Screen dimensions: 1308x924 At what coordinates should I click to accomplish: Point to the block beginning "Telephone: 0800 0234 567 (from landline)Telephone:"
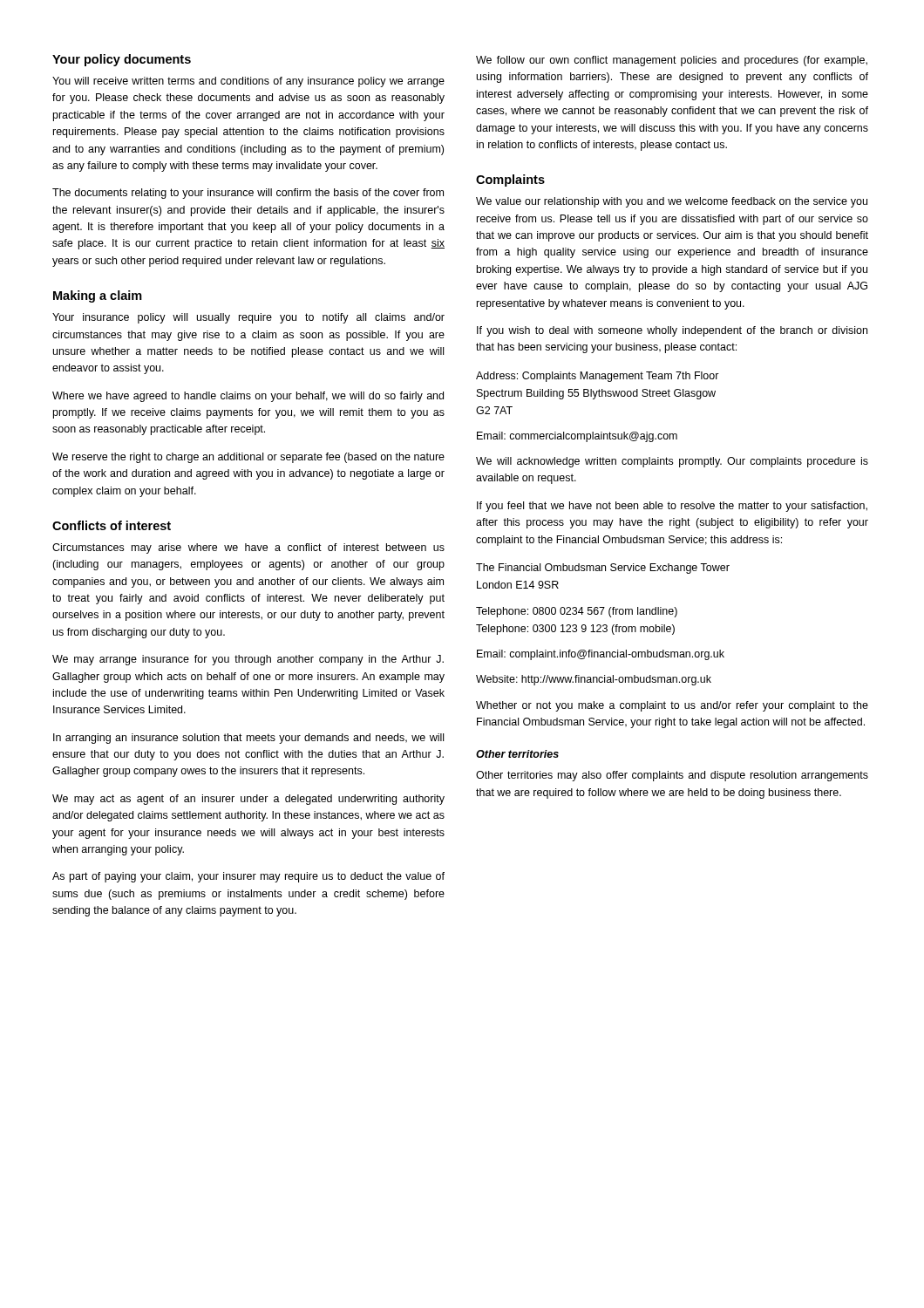[x=672, y=620]
